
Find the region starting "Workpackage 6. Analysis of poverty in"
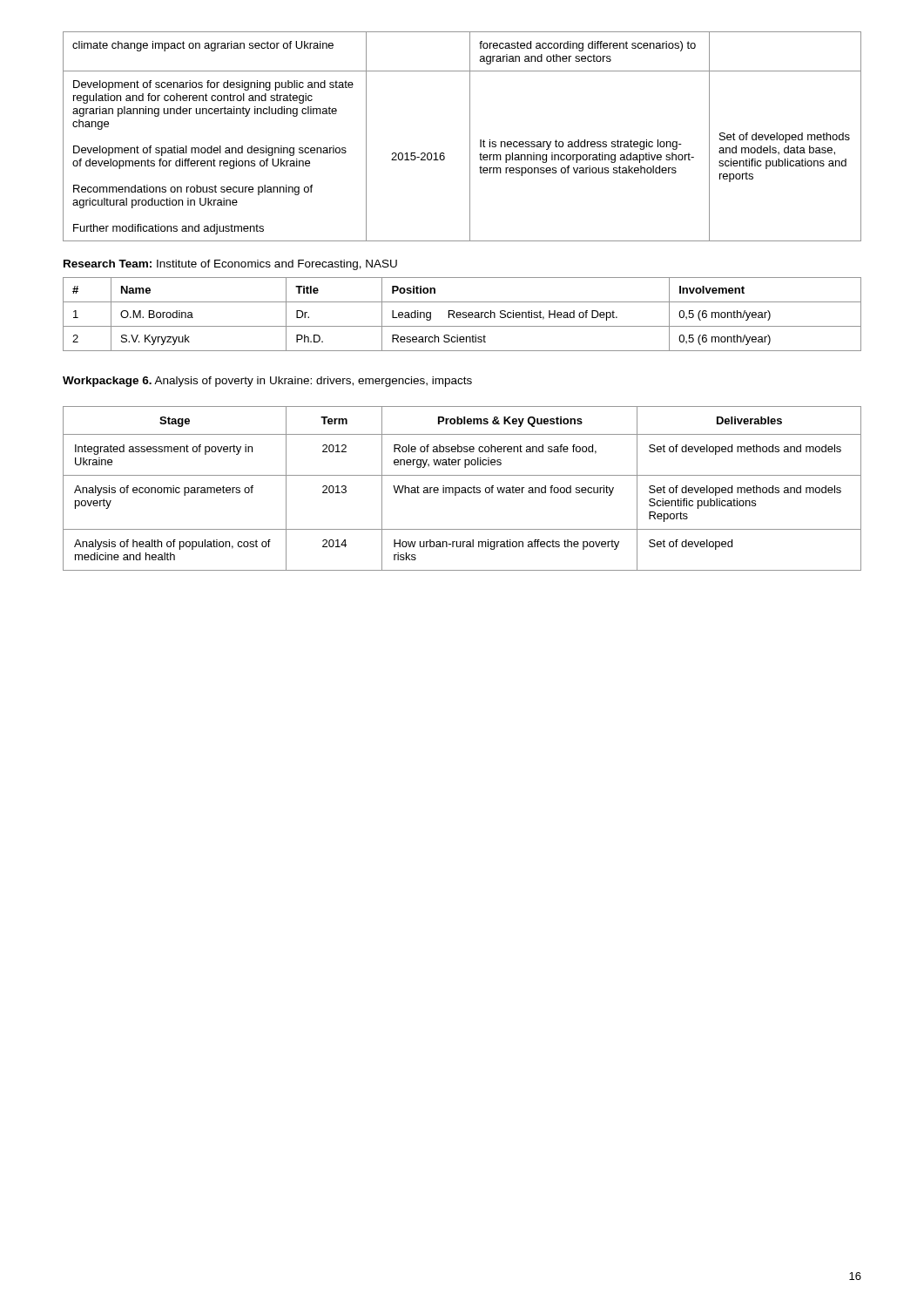pos(267,380)
